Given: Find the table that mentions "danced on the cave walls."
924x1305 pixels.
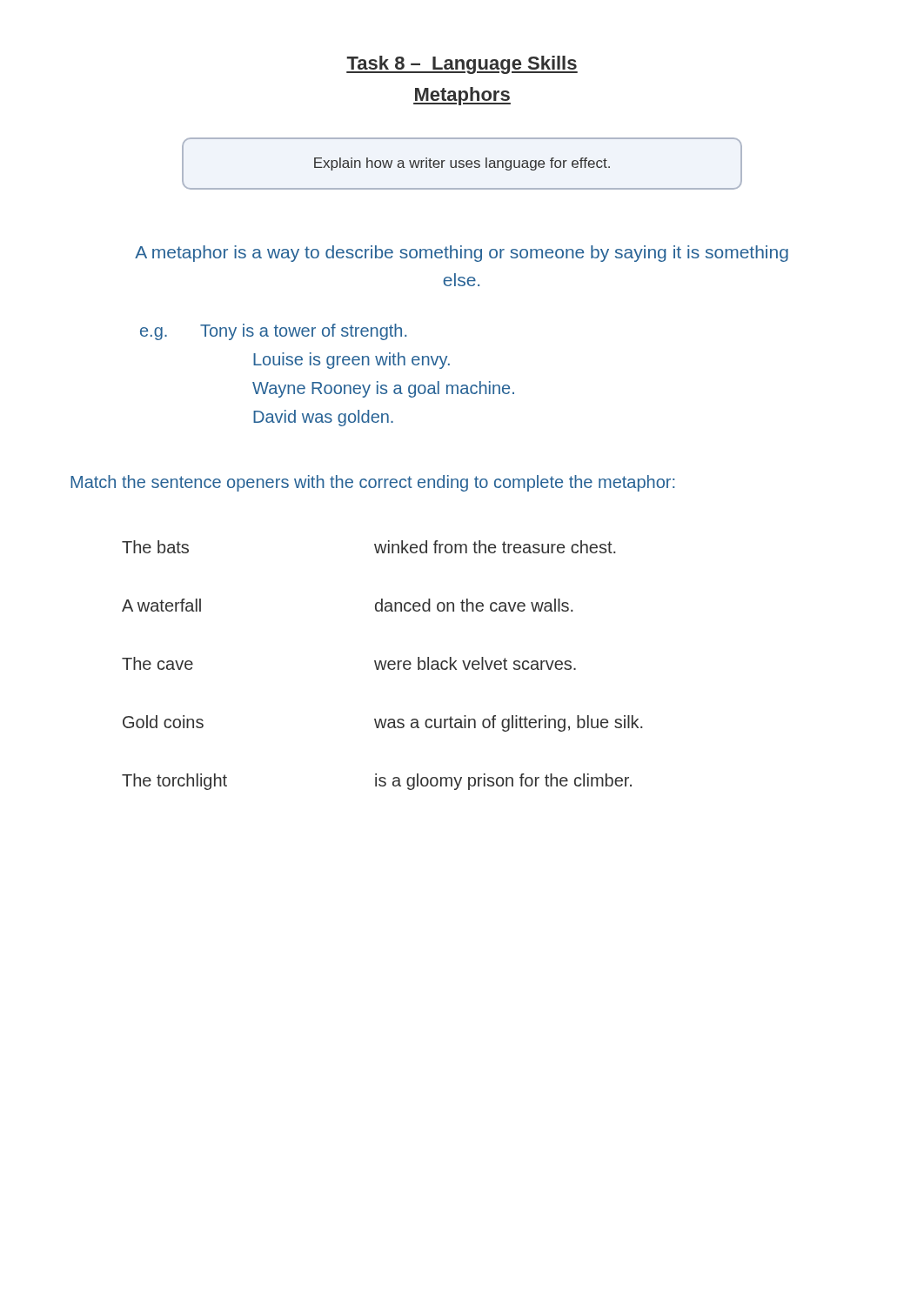Looking at the screenshot, I should [462, 664].
